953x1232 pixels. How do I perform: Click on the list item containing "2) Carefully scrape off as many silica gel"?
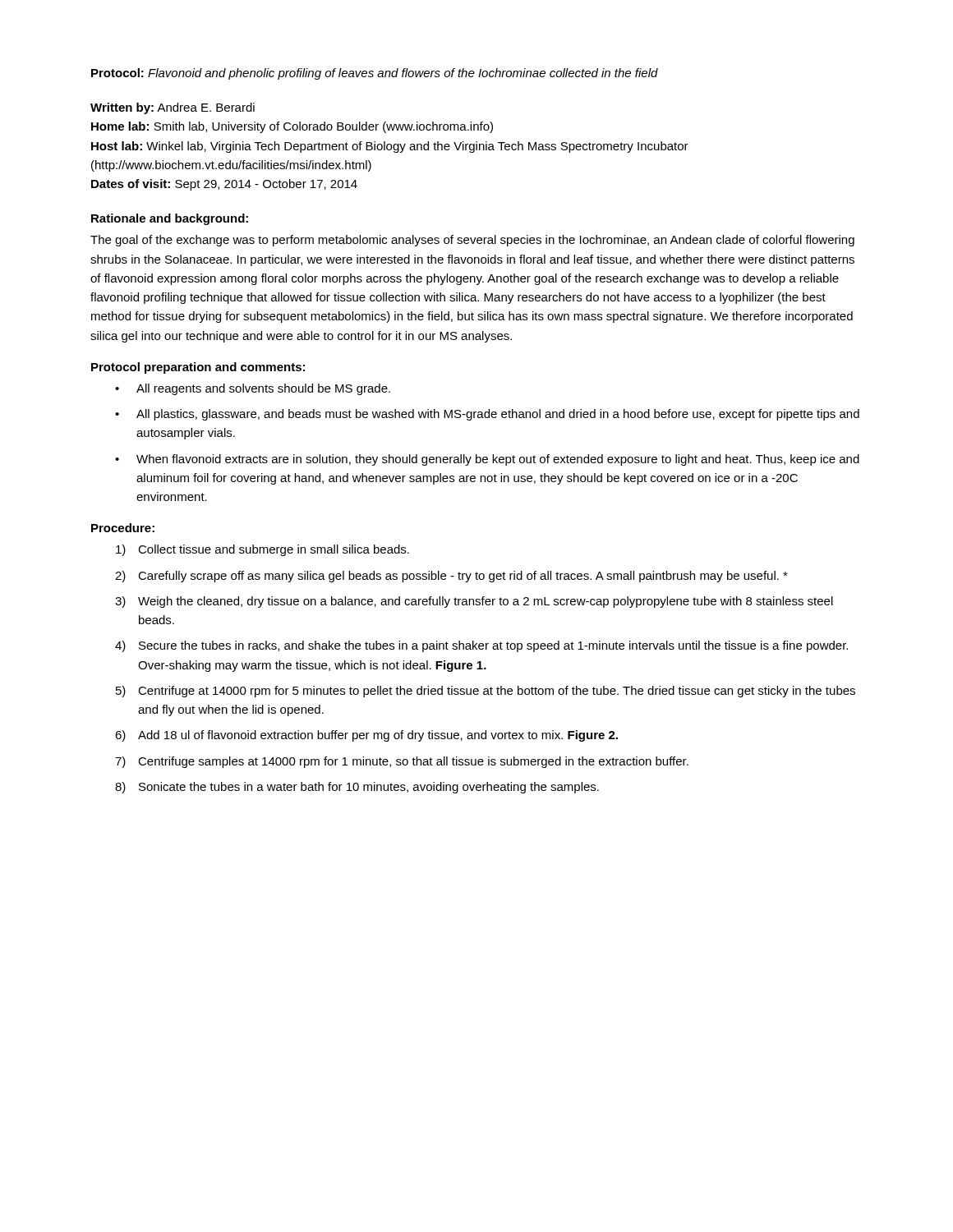[x=489, y=575]
